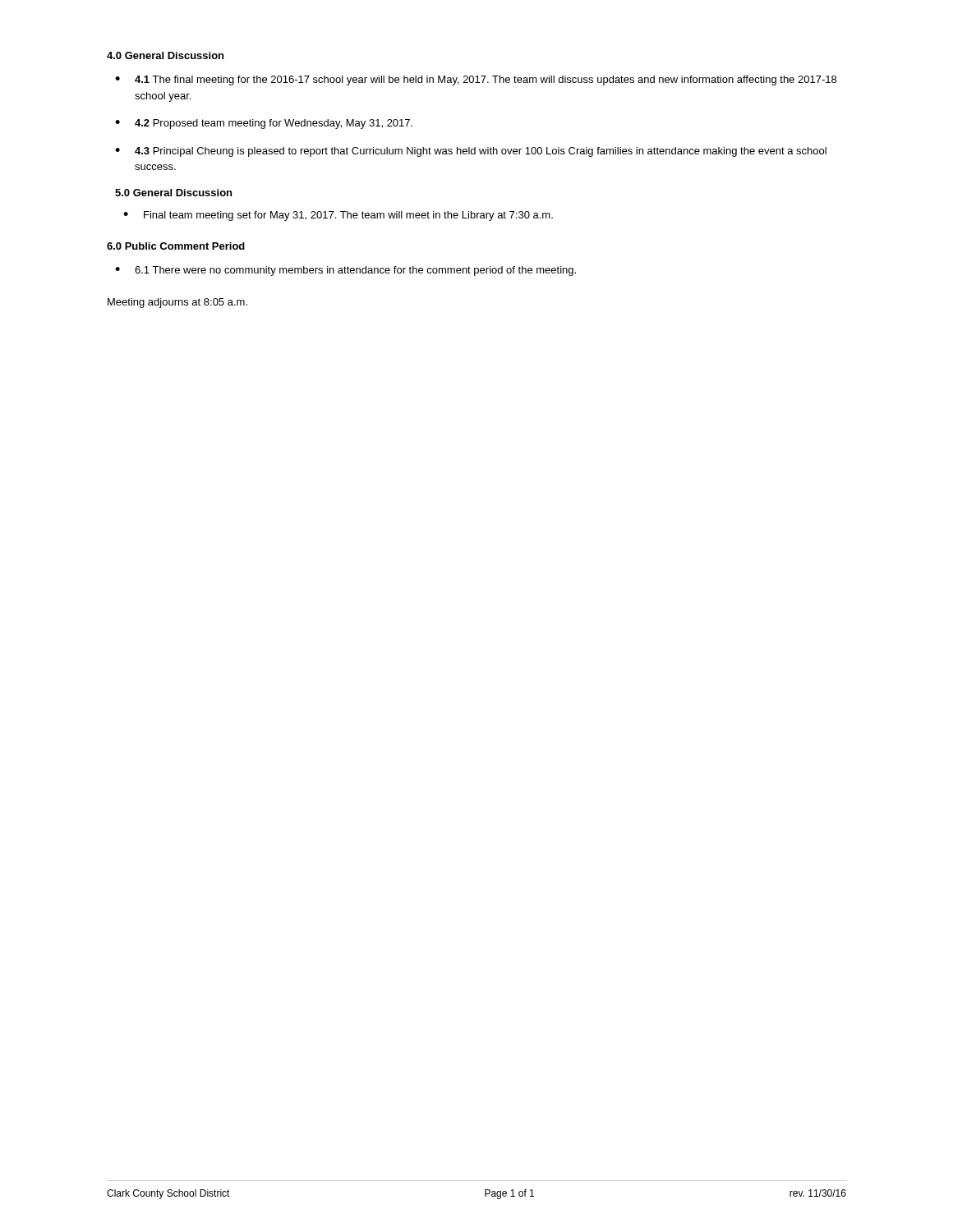Select the element starting "• Final team"
Image resolution: width=953 pixels, height=1232 pixels.
(485, 215)
